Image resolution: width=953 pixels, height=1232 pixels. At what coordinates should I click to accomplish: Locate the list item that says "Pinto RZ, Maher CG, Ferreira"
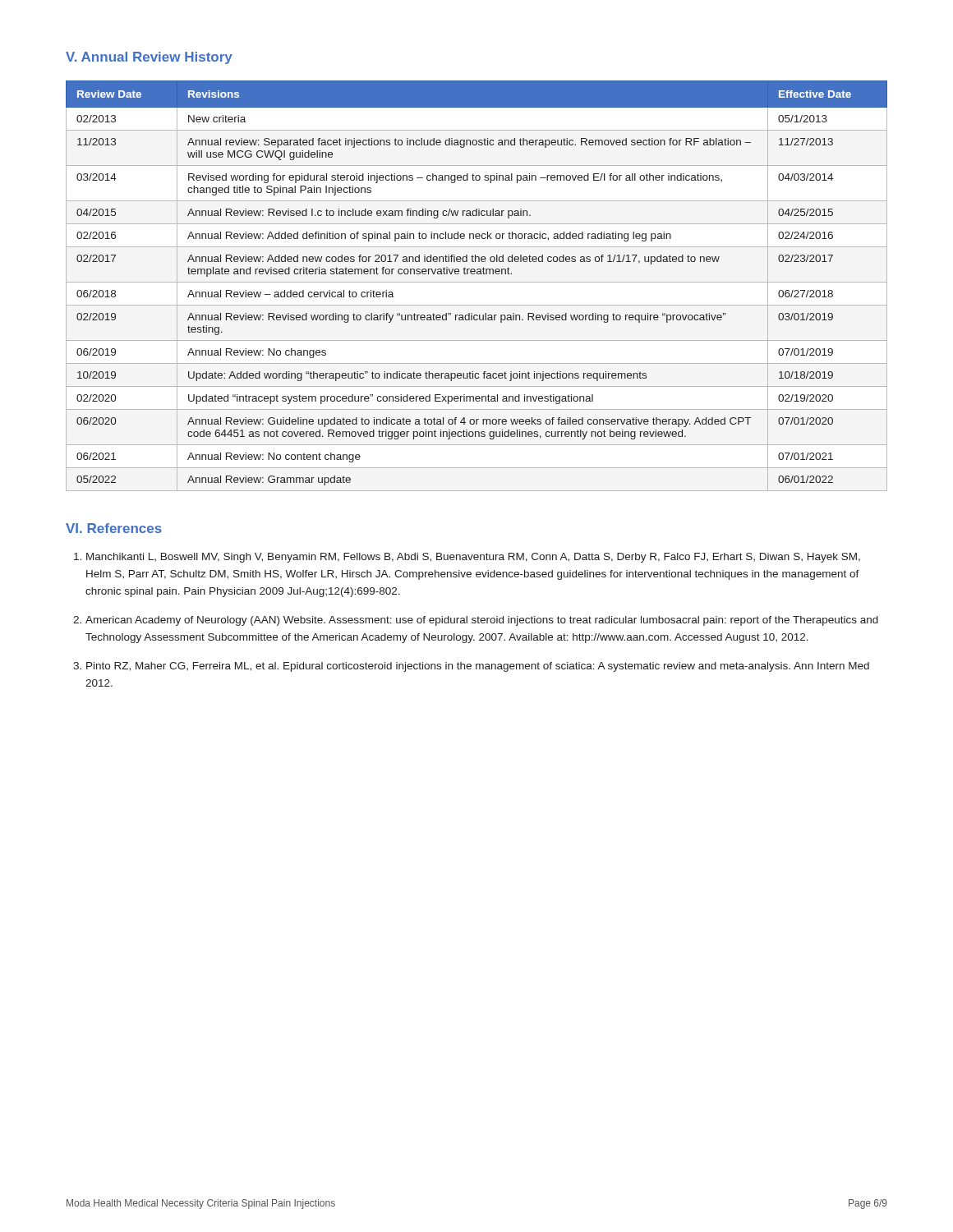[x=478, y=674]
